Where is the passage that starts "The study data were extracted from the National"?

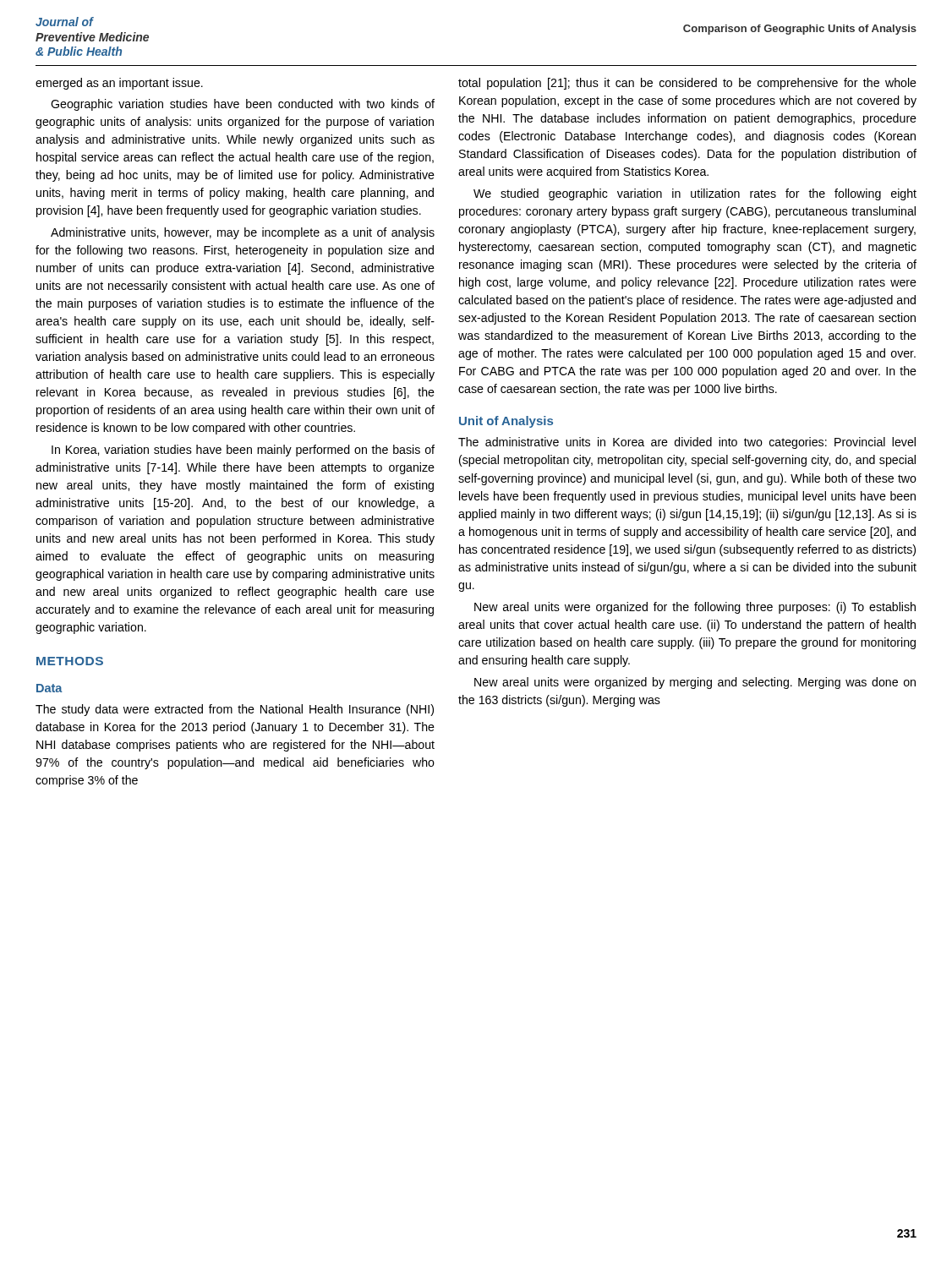[235, 745]
